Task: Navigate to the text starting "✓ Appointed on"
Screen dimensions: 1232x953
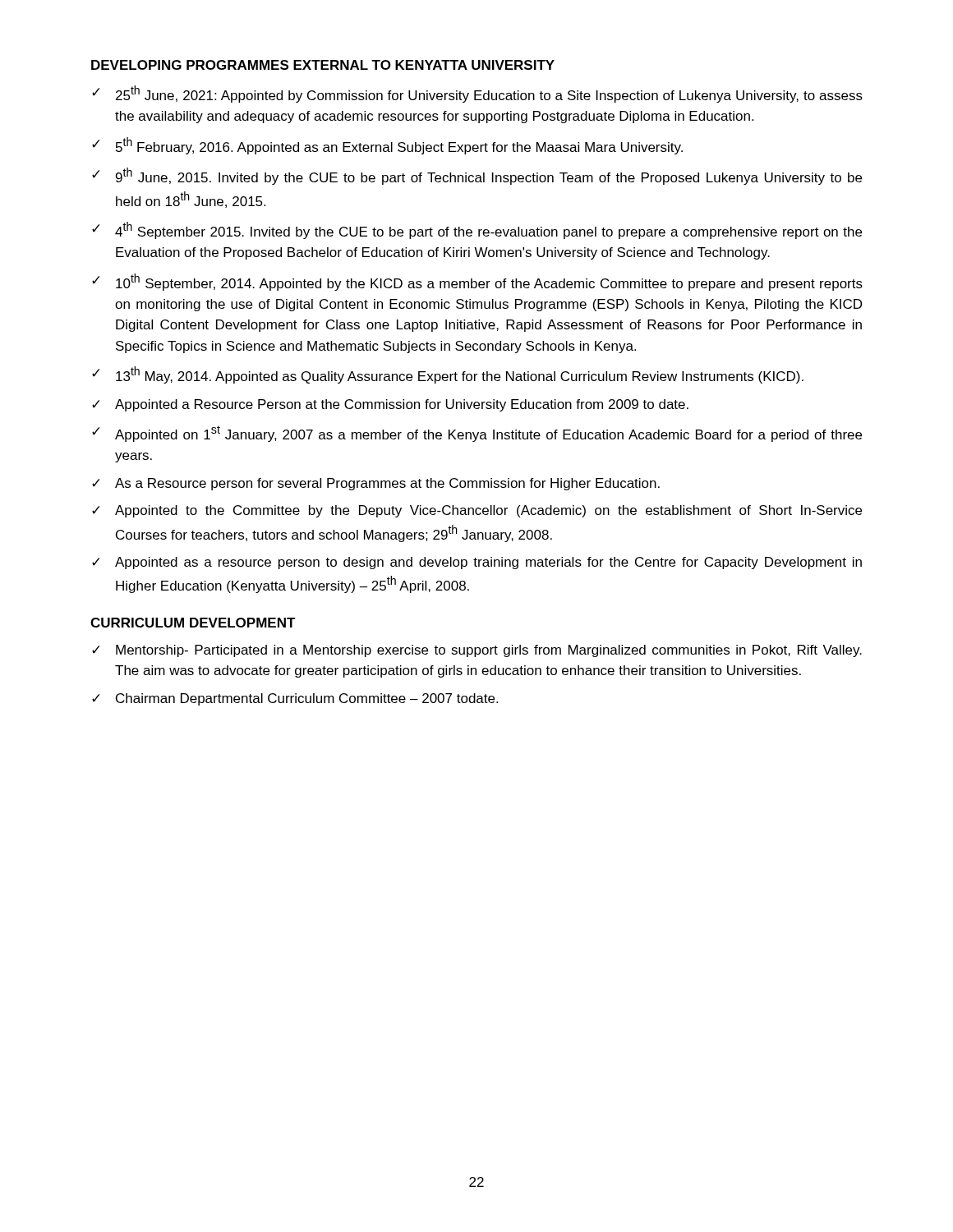Action: click(x=476, y=444)
